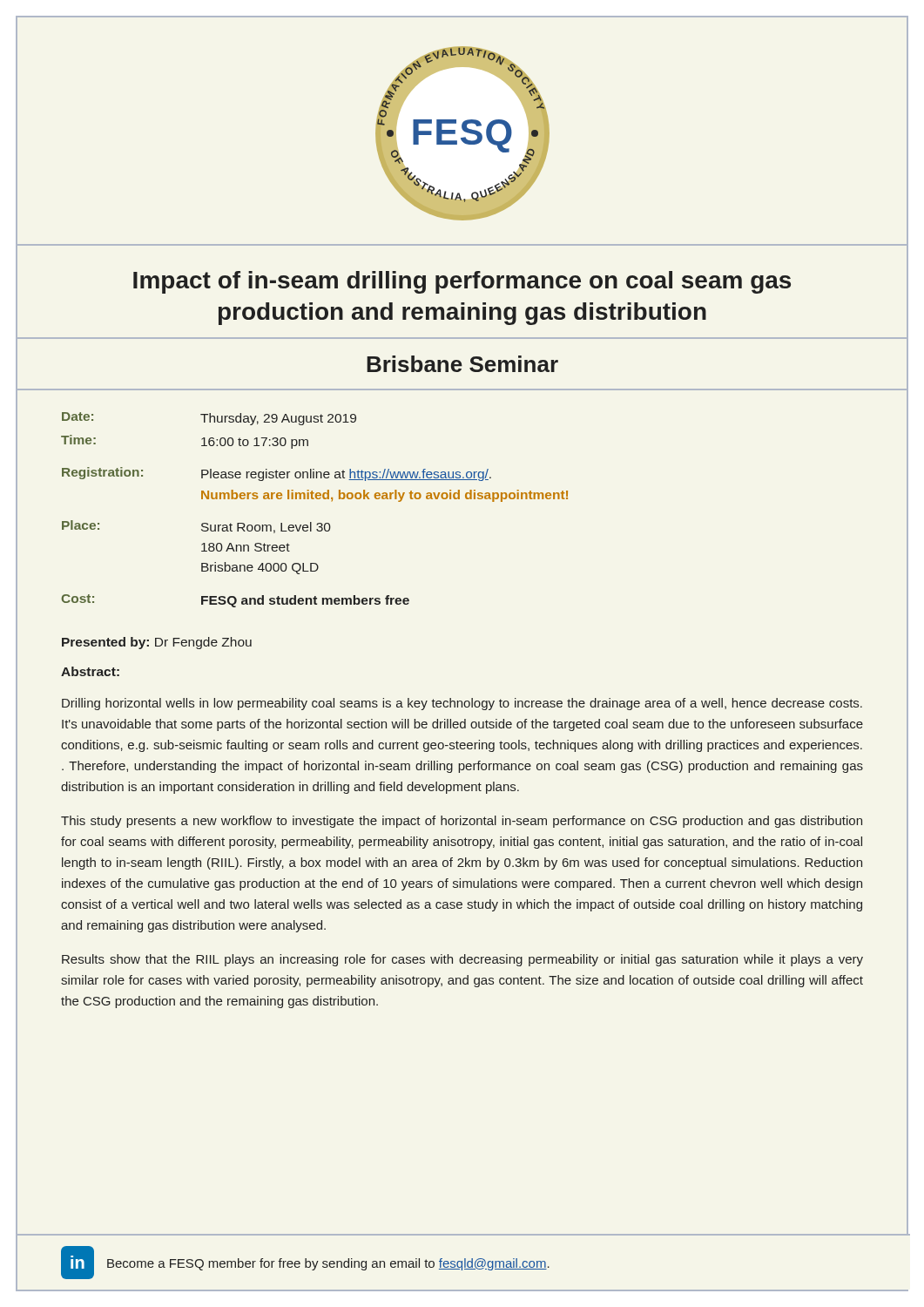Screen dimensions: 1307x924
Task: Locate the text "Presented by: Dr Fengde Zhou"
Action: point(157,642)
